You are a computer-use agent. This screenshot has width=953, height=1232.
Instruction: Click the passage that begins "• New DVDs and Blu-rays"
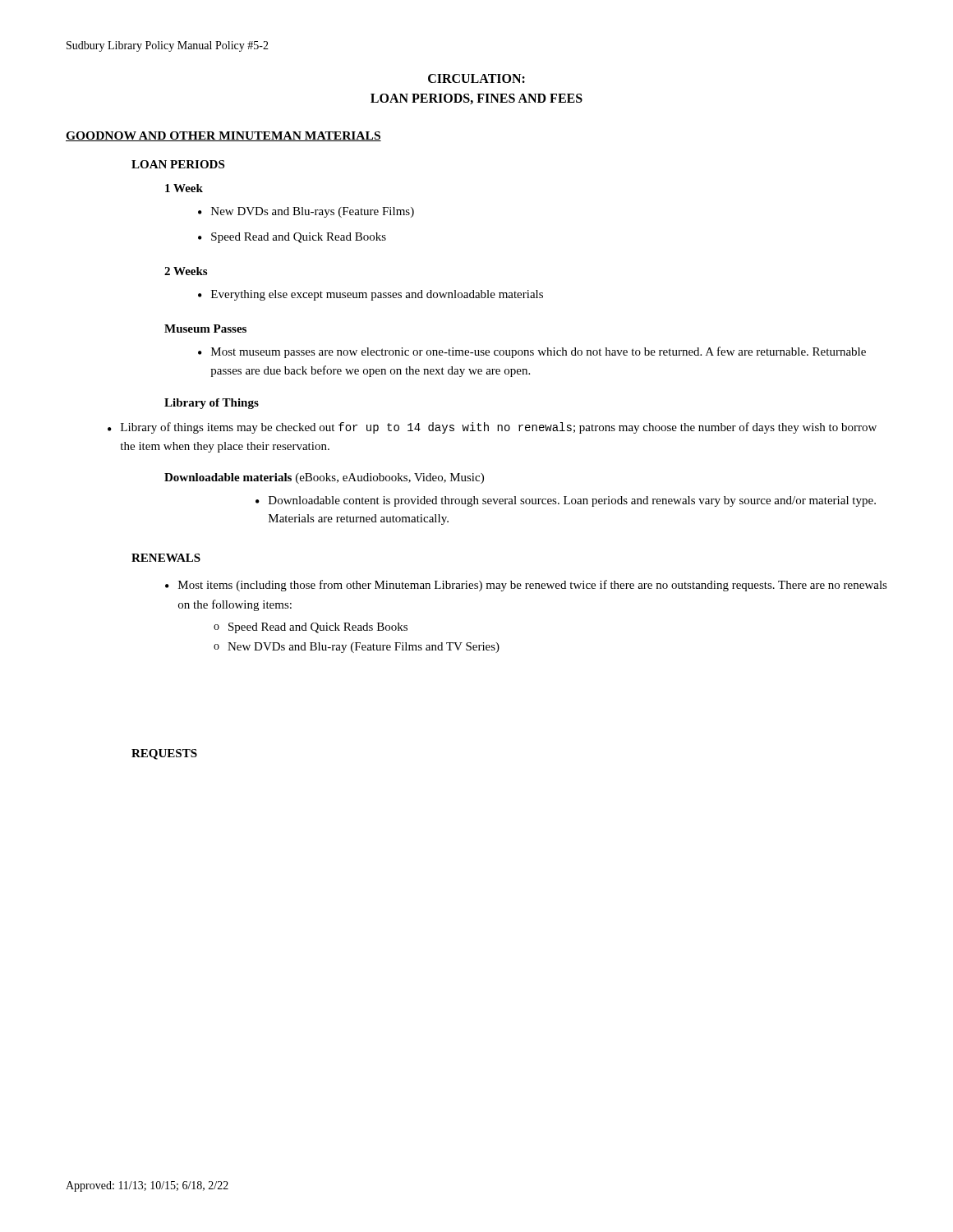306,213
